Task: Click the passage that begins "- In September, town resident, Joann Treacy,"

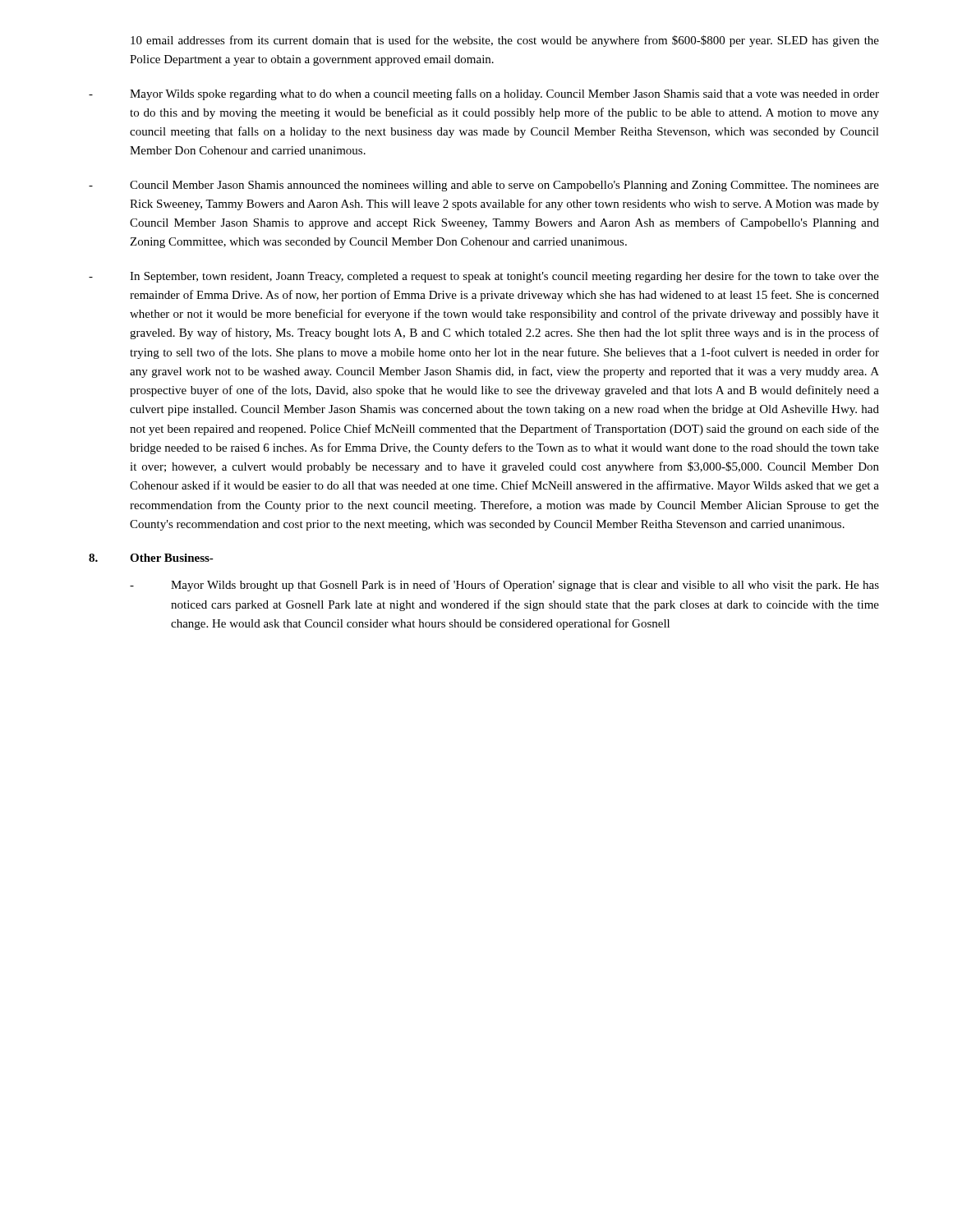Action: pyautogui.click(x=484, y=400)
